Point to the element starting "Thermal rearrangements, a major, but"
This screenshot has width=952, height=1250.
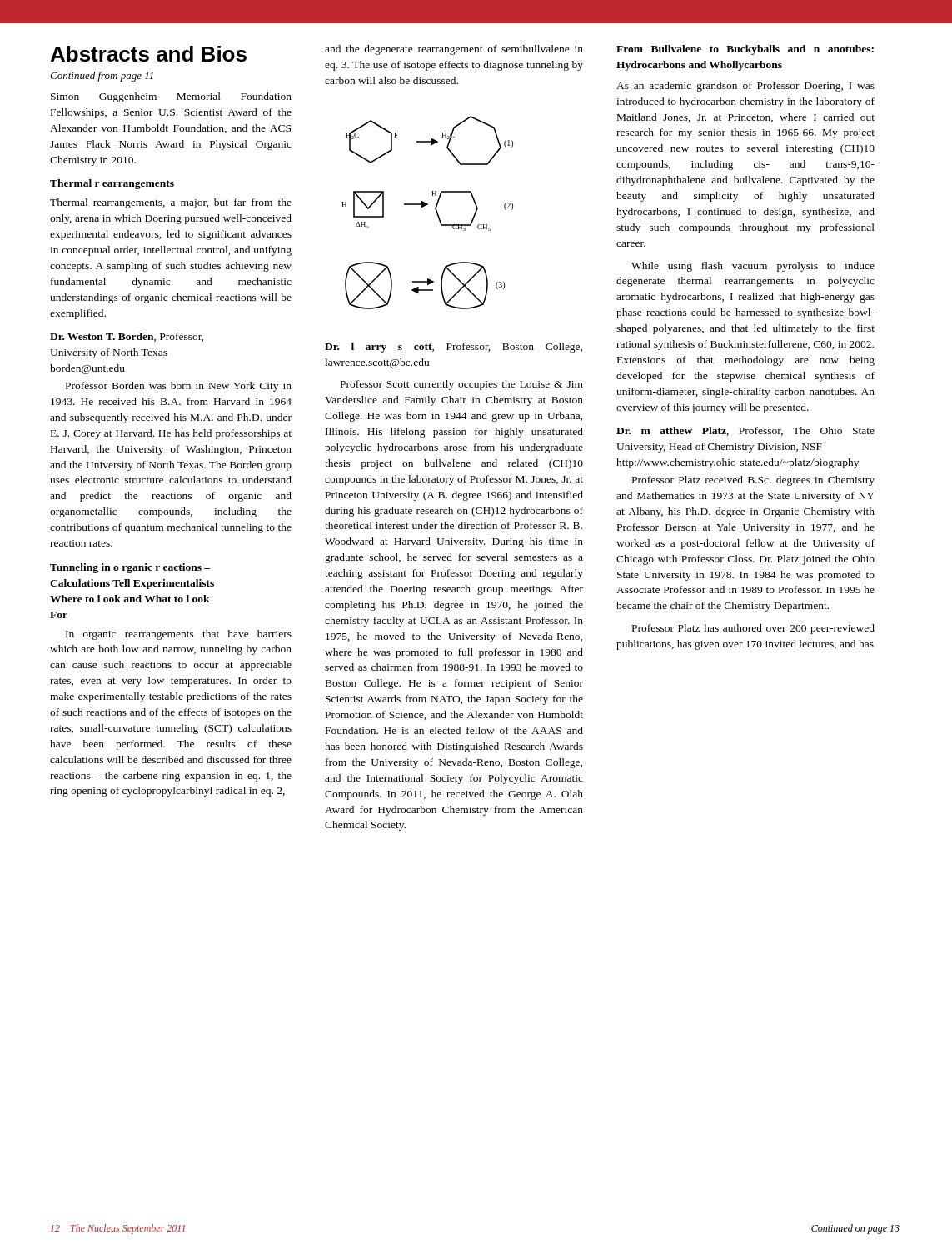coord(171,258)
